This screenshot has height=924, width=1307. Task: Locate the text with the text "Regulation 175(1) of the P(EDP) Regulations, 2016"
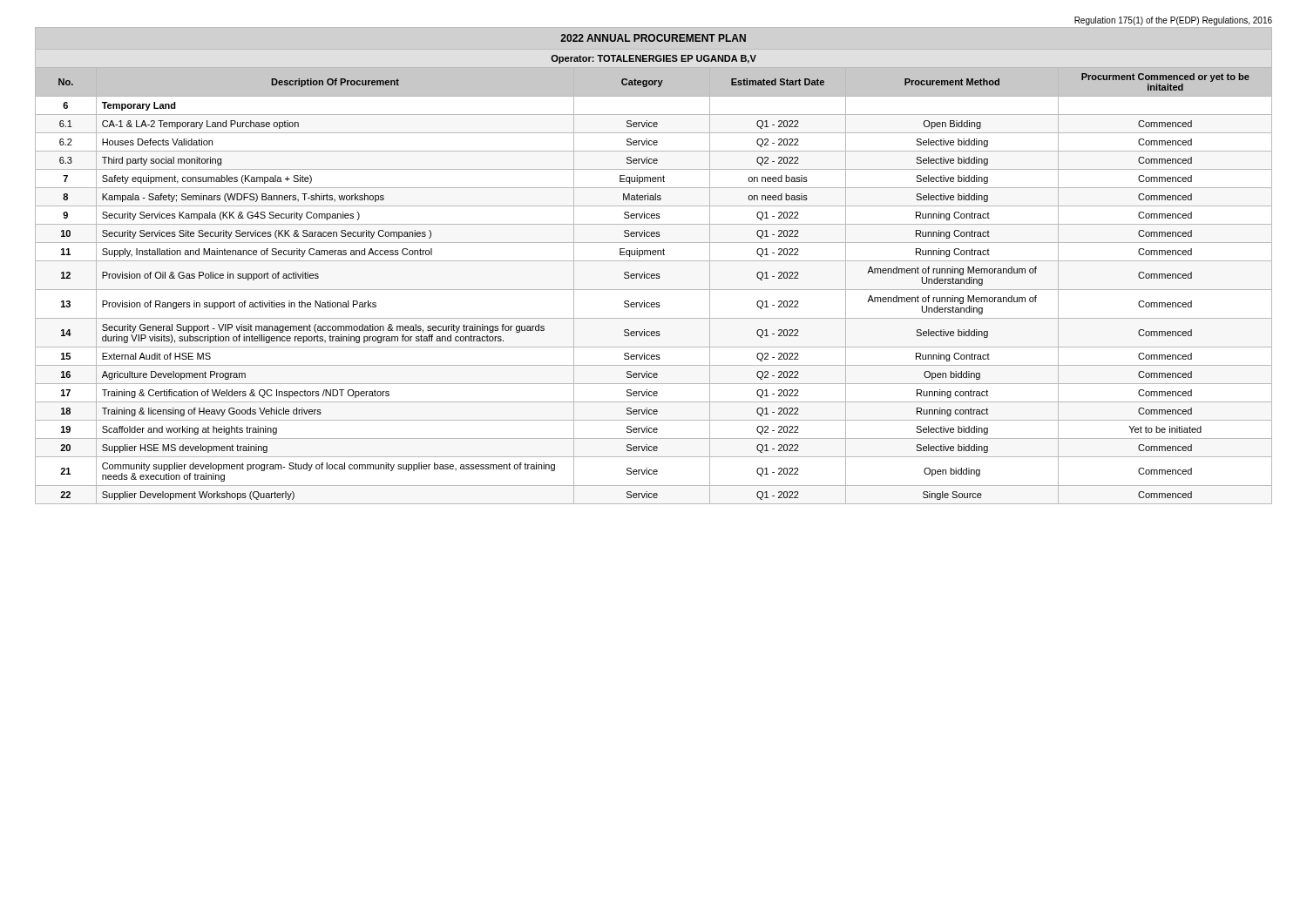pos(1173,20)
